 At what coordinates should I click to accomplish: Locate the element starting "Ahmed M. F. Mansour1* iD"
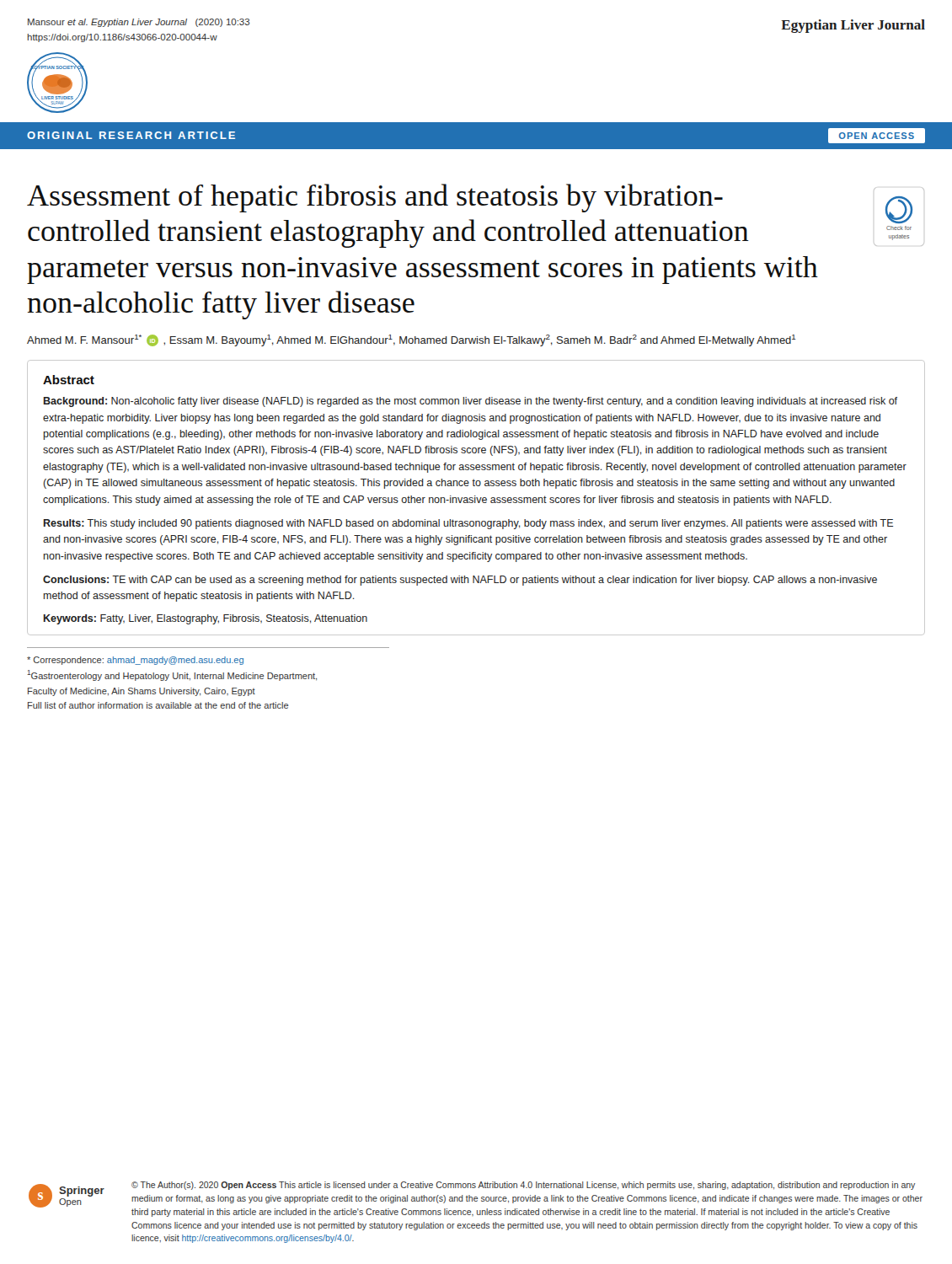411,339
